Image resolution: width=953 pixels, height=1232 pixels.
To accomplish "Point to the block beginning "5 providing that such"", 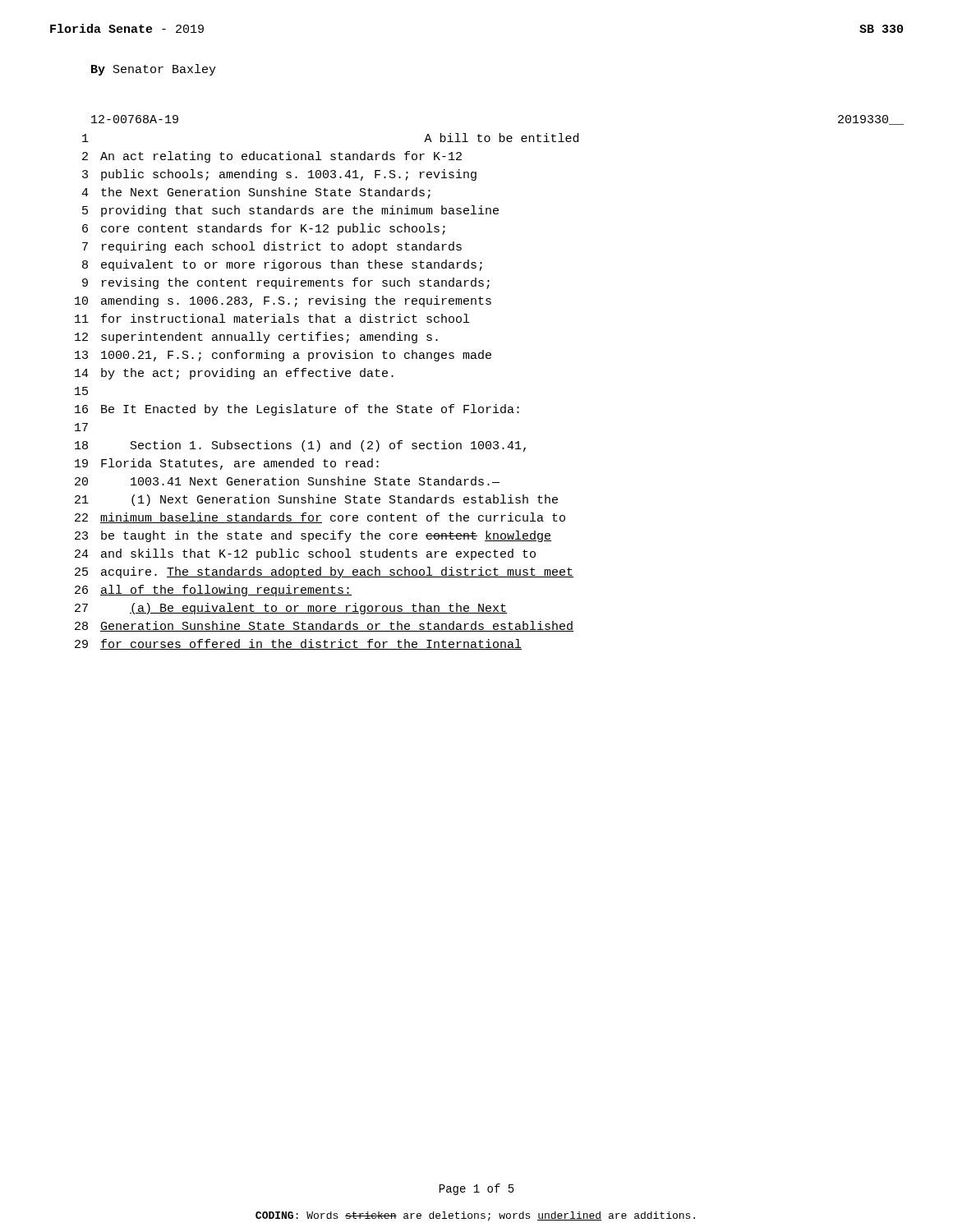I will pos(476,211).
